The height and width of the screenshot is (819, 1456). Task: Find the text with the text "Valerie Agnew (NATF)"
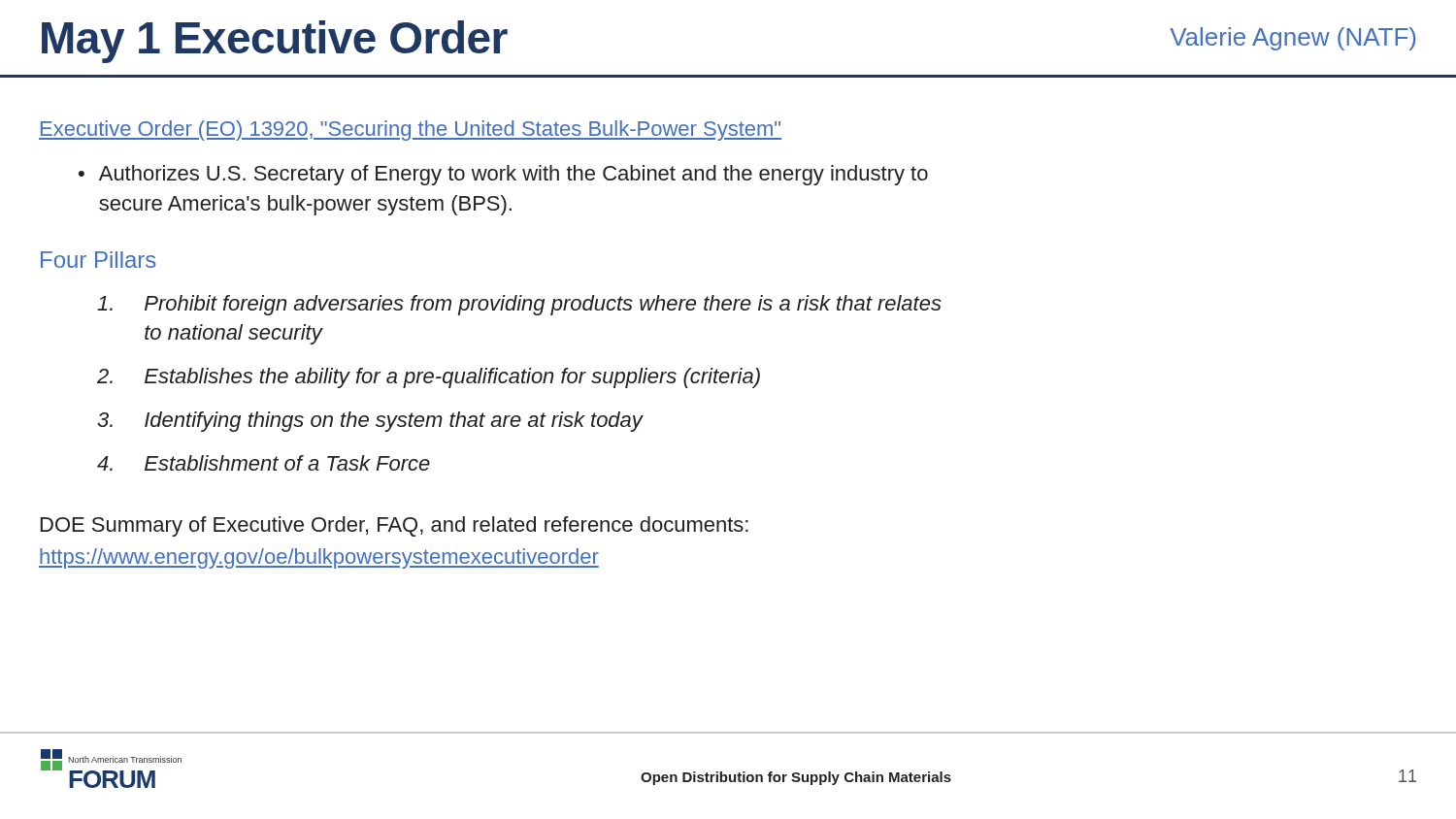pos(1294,37)
